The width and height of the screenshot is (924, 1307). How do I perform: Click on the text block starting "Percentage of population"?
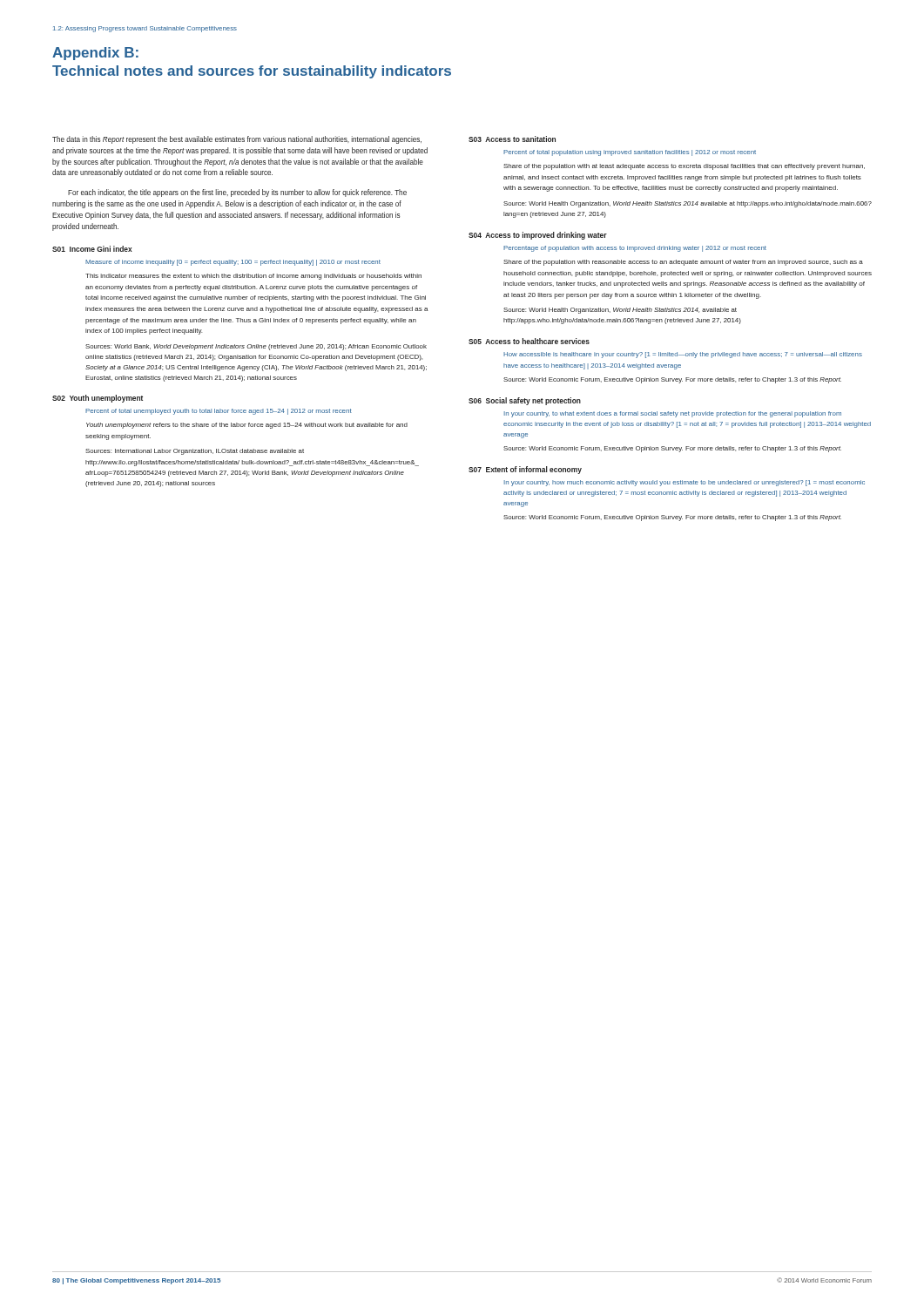coord(635,248)
